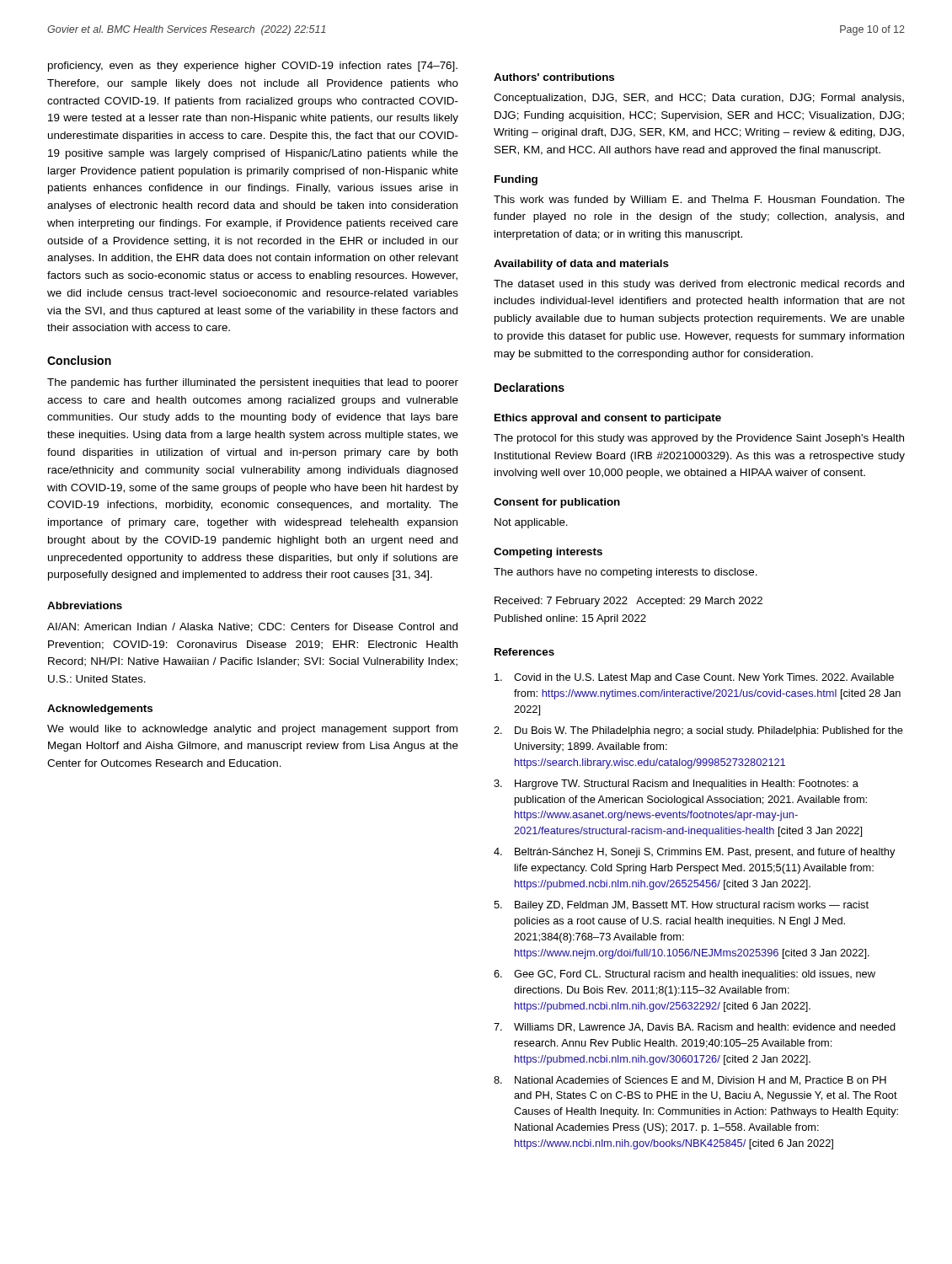The height and width of the screenshot is (1264, 952).
Task: Click on the section header that reads "Ethics approval and consent"
Action: pyautogui.click(x=607, y=418)
